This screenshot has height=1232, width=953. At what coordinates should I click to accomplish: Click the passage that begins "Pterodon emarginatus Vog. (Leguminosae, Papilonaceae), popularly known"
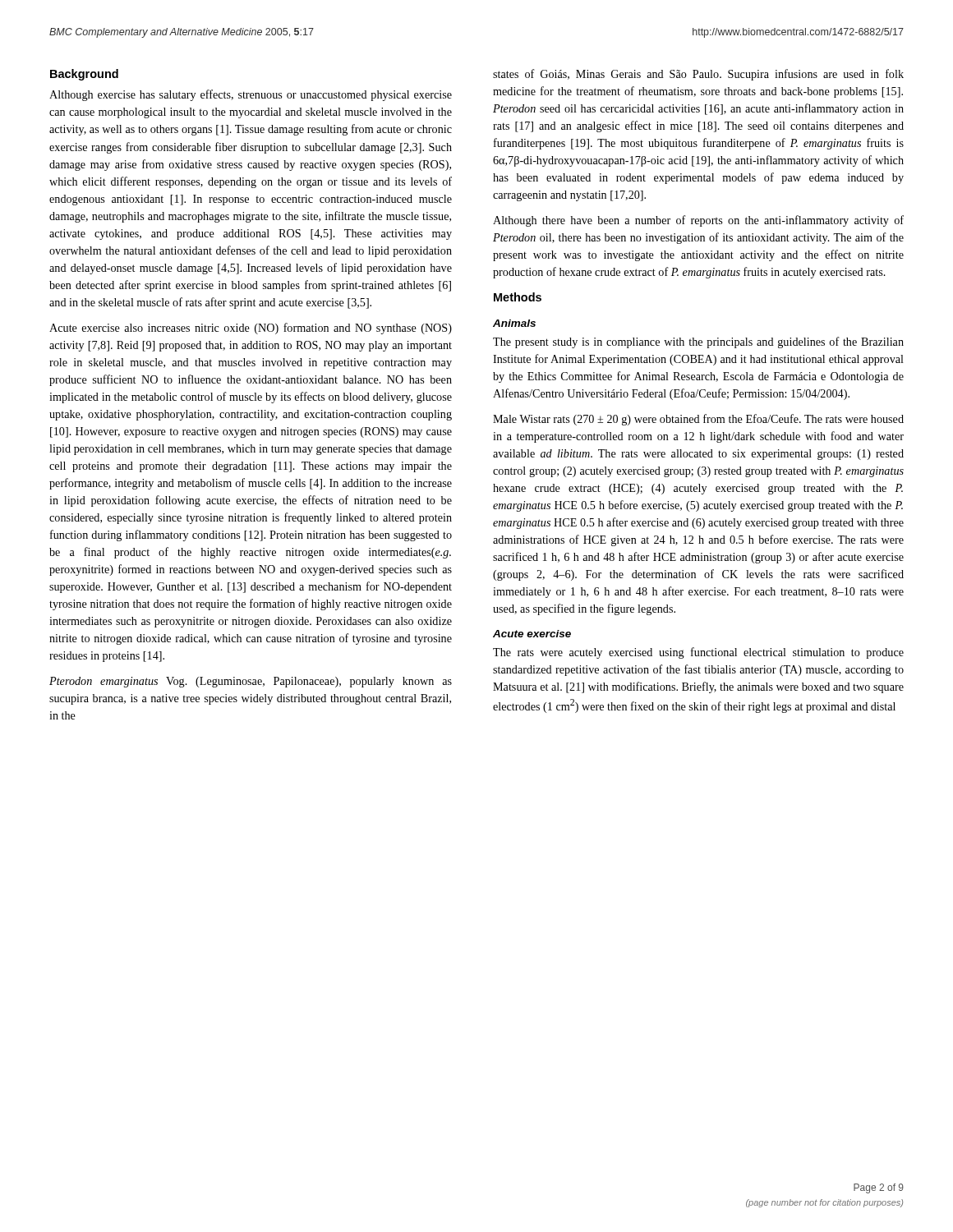(x=251, y=699)
